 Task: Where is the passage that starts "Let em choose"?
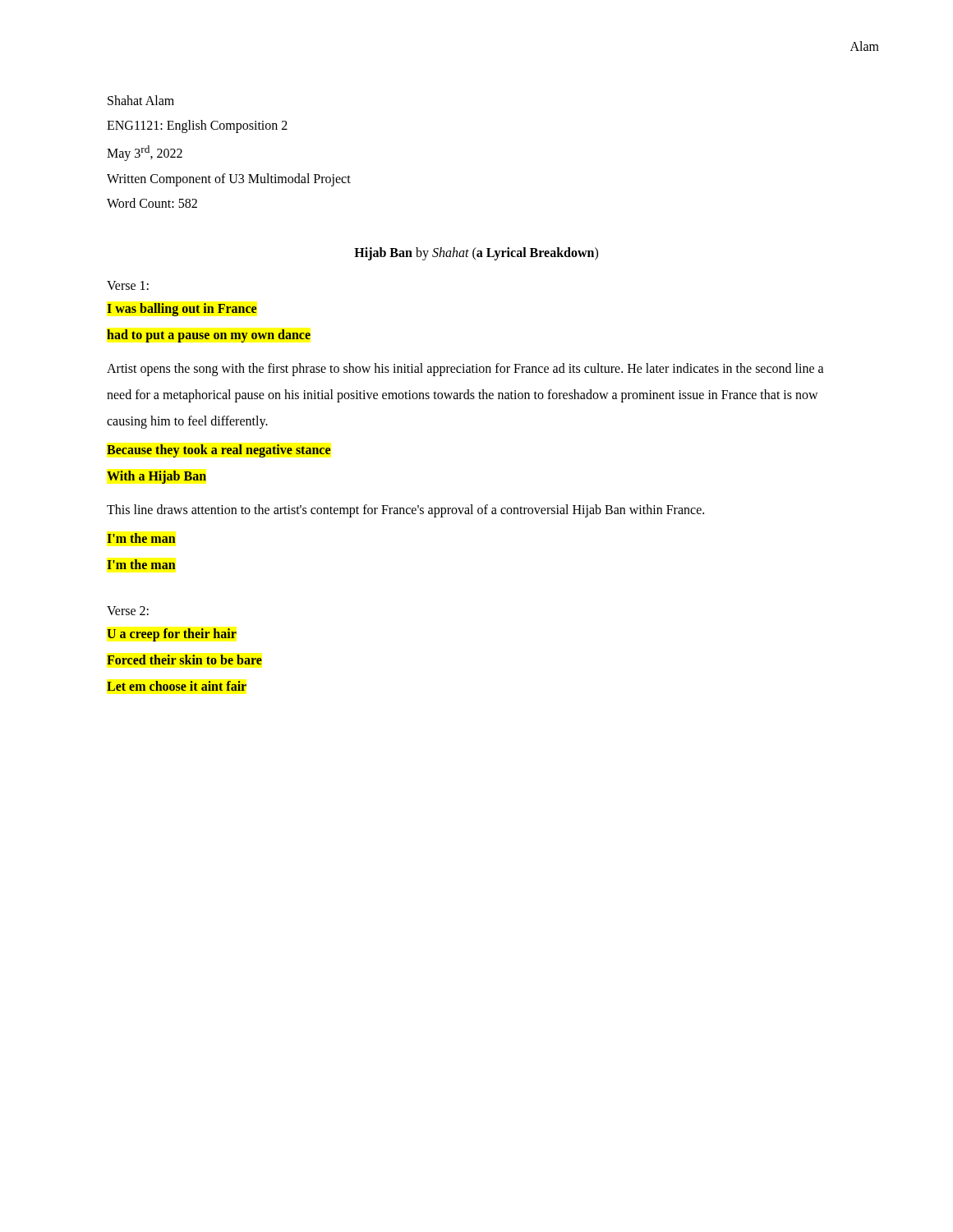177,687
